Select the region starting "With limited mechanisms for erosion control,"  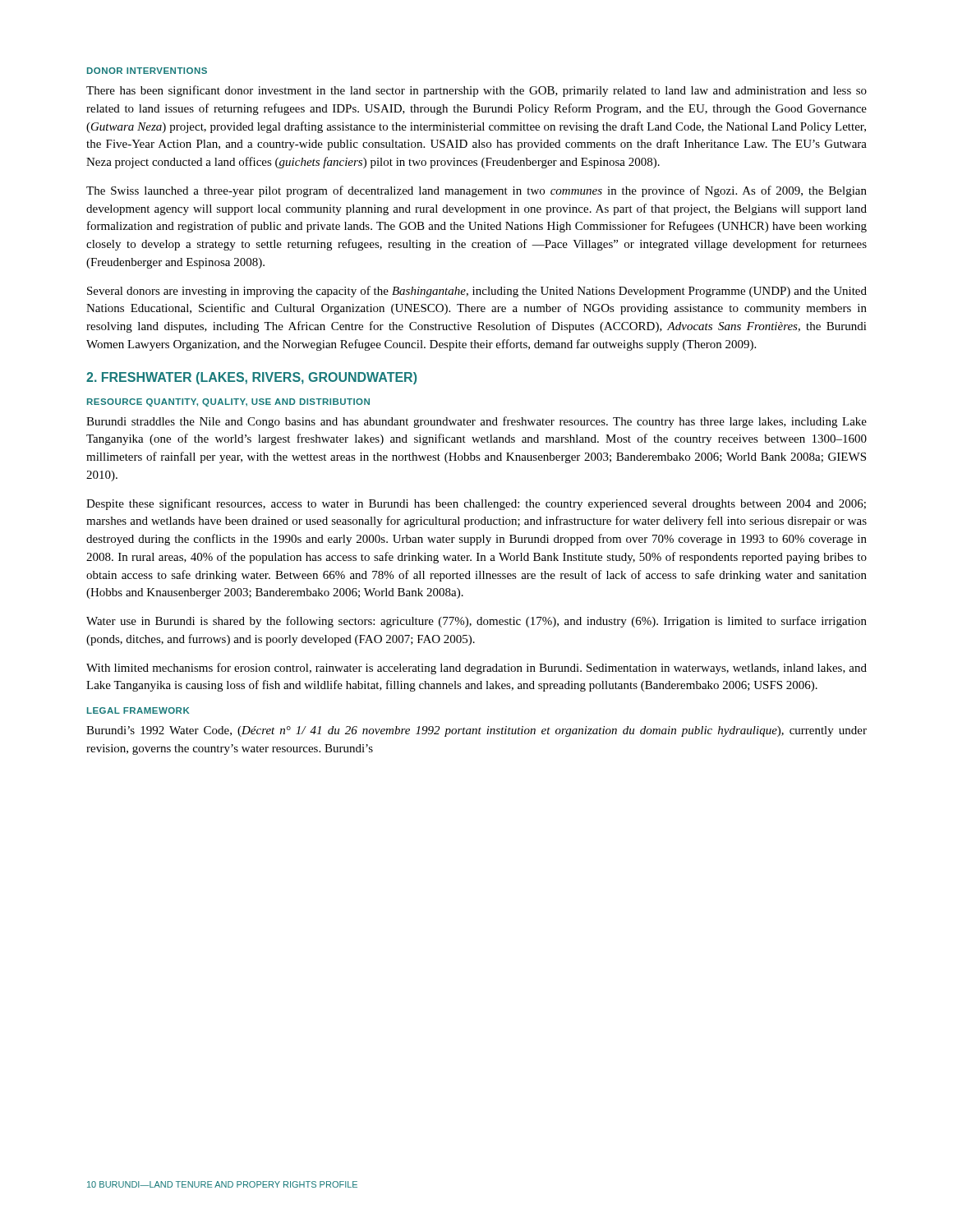[x=476, y=676]
